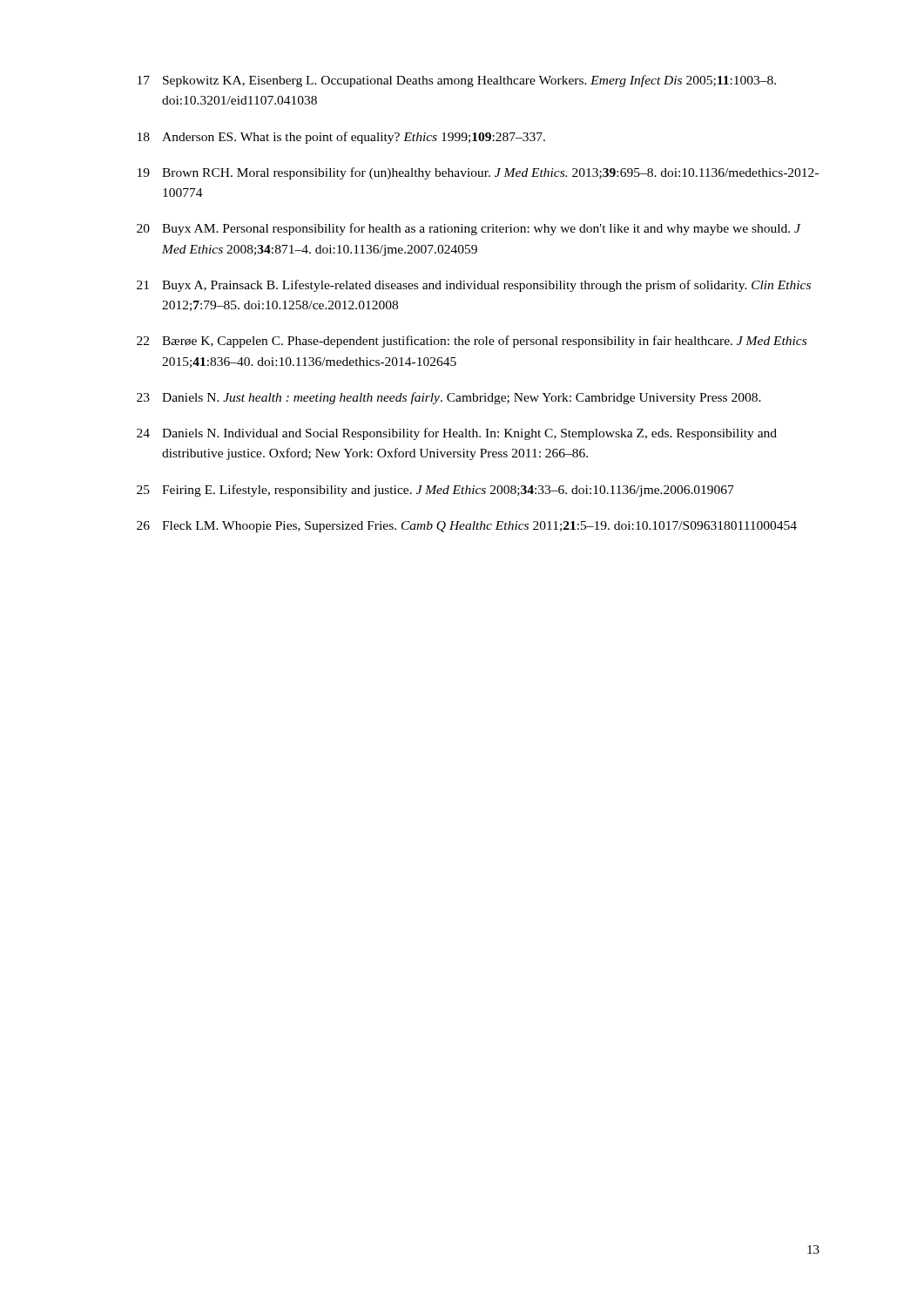Find the text block starting "20 Buyx AM."
The height and width of the screenshot is (1307, 924).
pos(462,238)
